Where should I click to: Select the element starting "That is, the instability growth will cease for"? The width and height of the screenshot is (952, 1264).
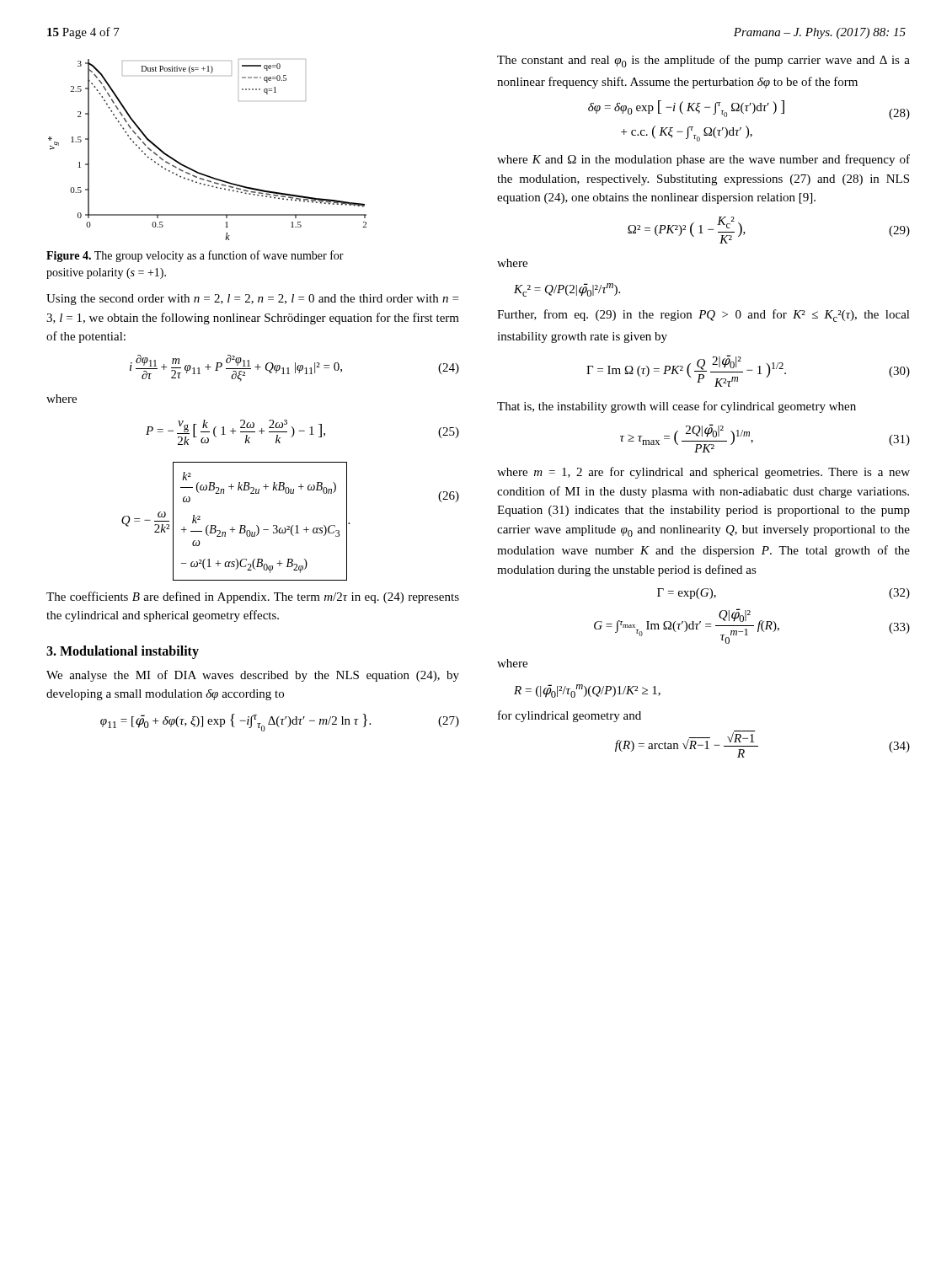(703, 406)
